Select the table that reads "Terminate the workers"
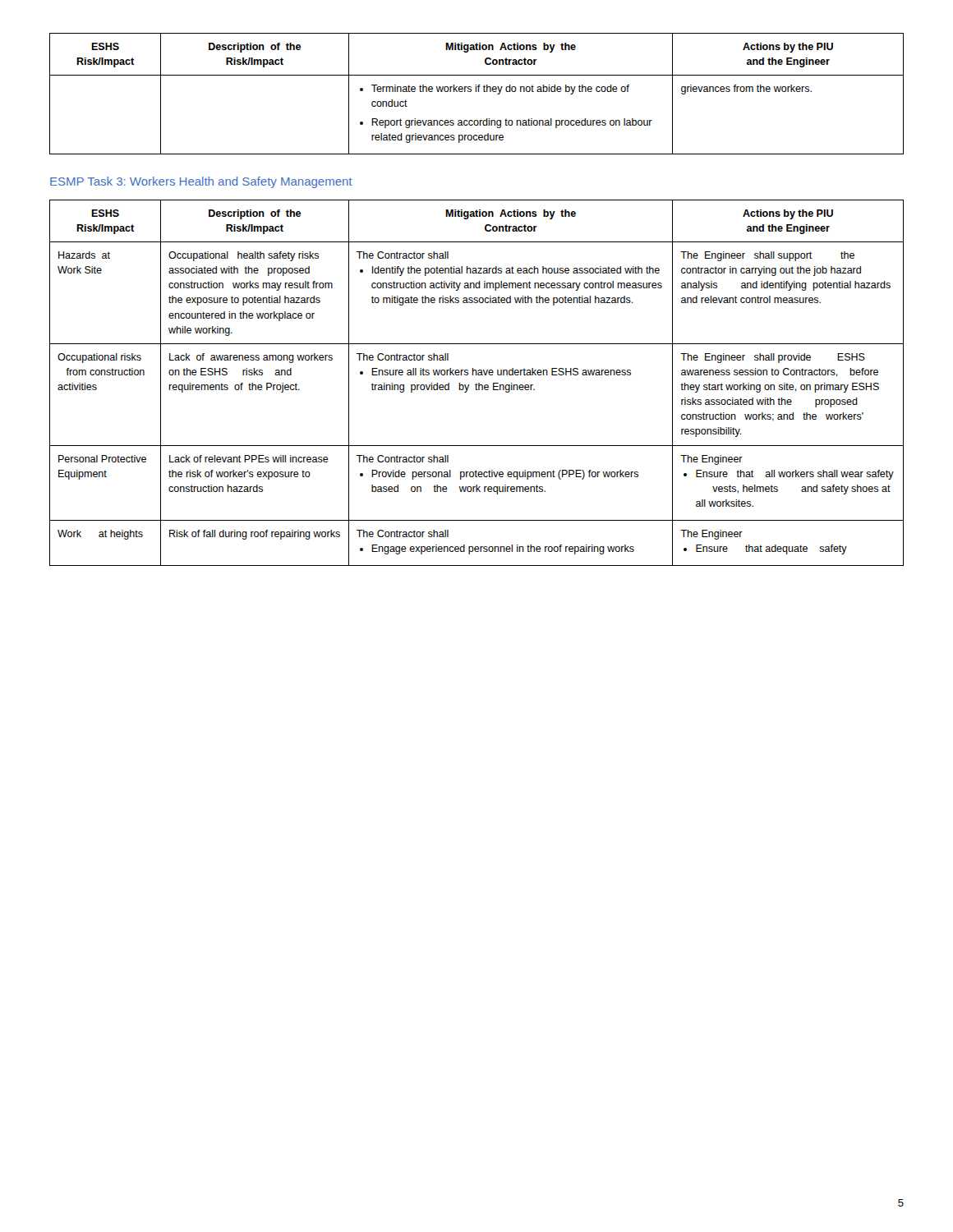This screenshot has height=1232, width=953. 476,94
